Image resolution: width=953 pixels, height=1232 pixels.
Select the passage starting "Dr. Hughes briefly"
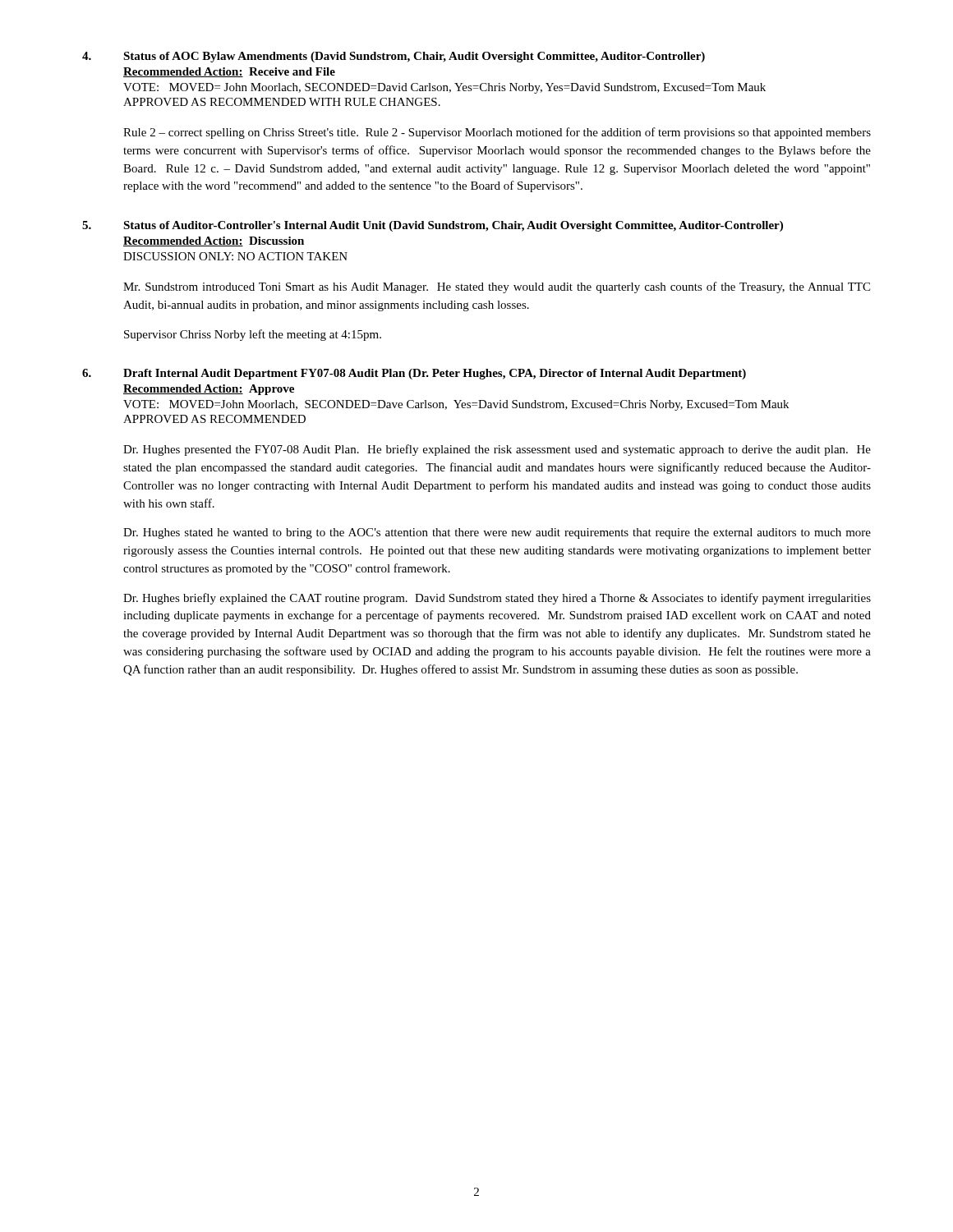[497, 633]
